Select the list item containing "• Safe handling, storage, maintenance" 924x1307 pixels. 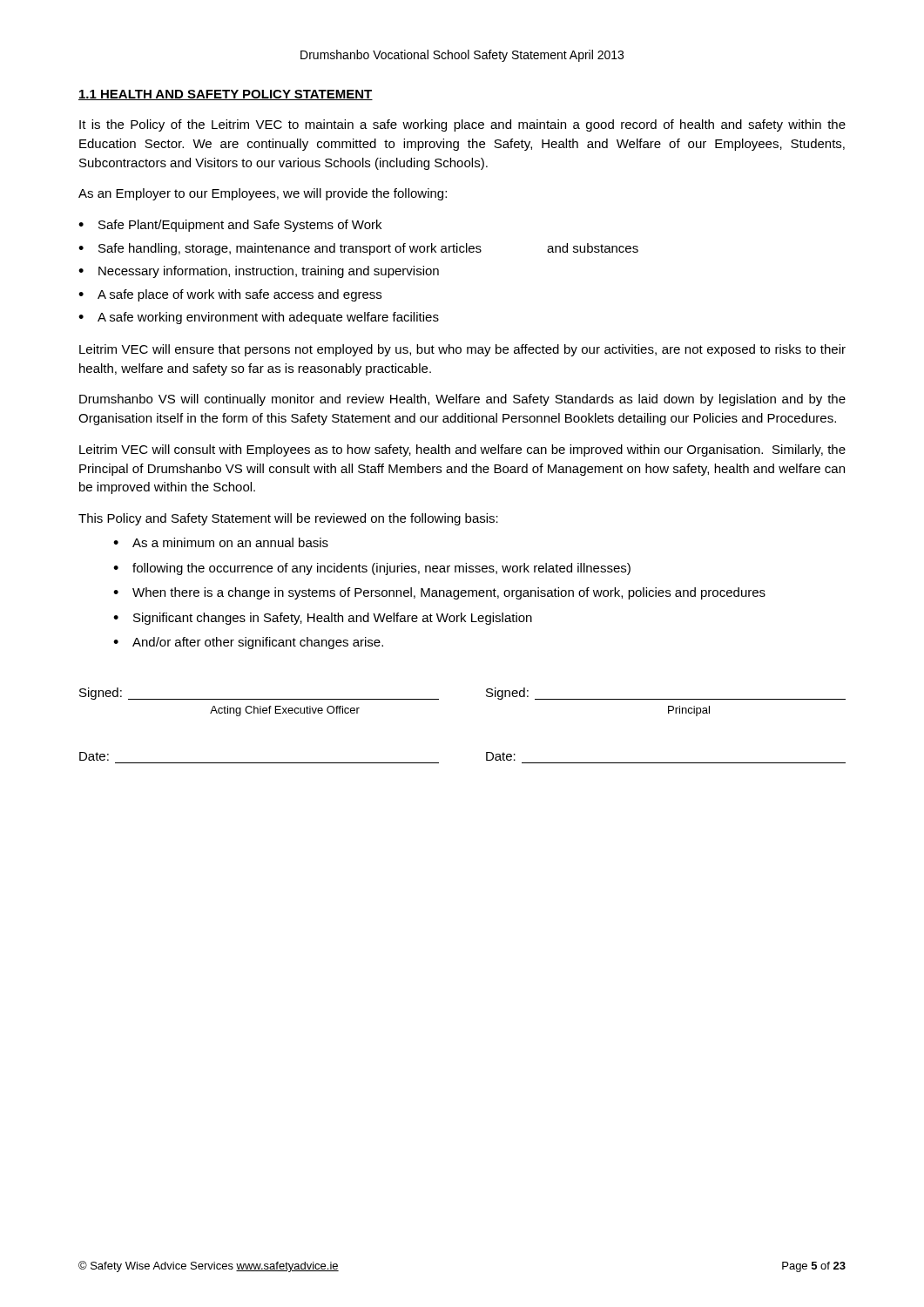click(462, 248)
